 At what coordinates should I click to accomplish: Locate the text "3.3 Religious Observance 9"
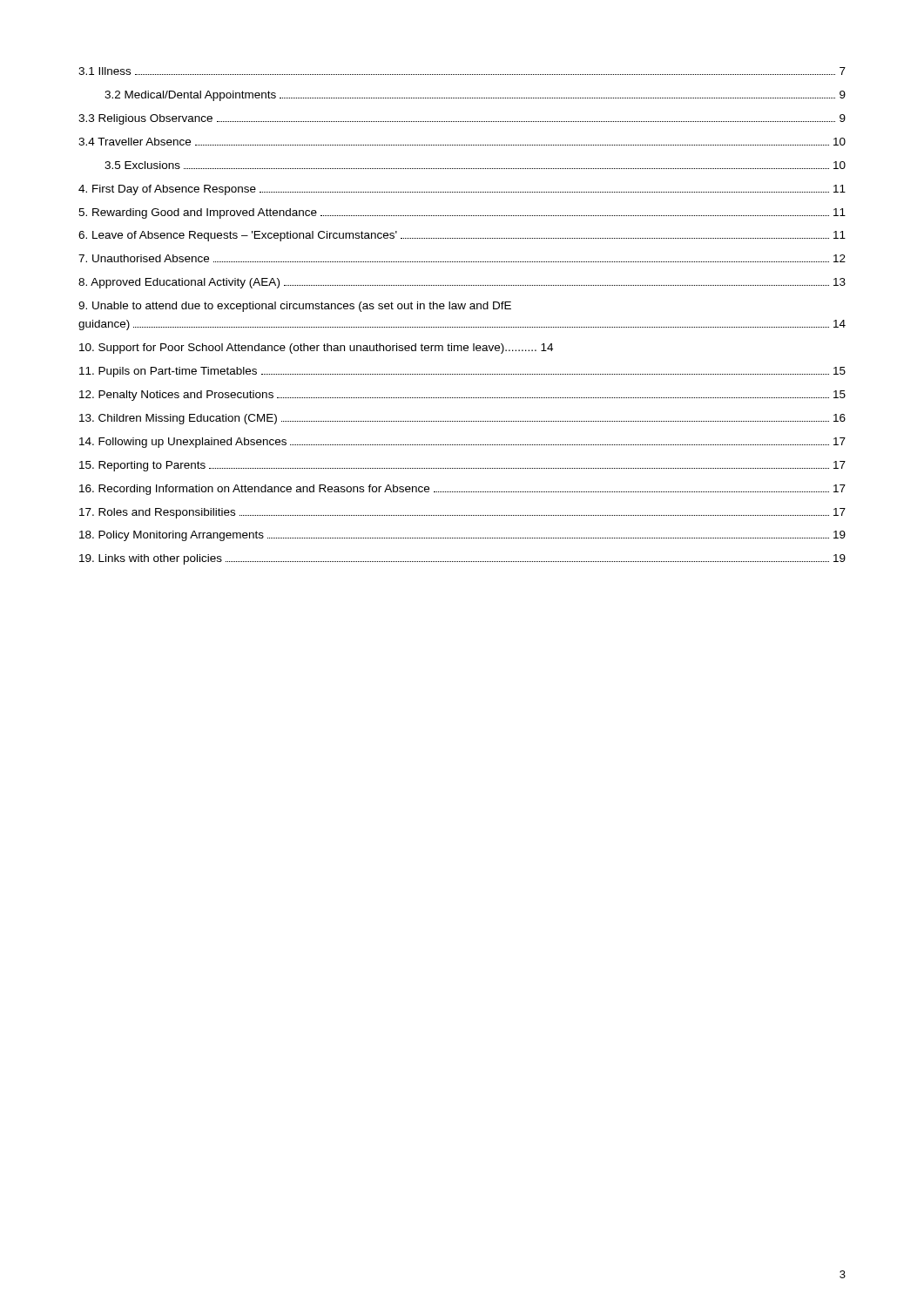(462, 119)
